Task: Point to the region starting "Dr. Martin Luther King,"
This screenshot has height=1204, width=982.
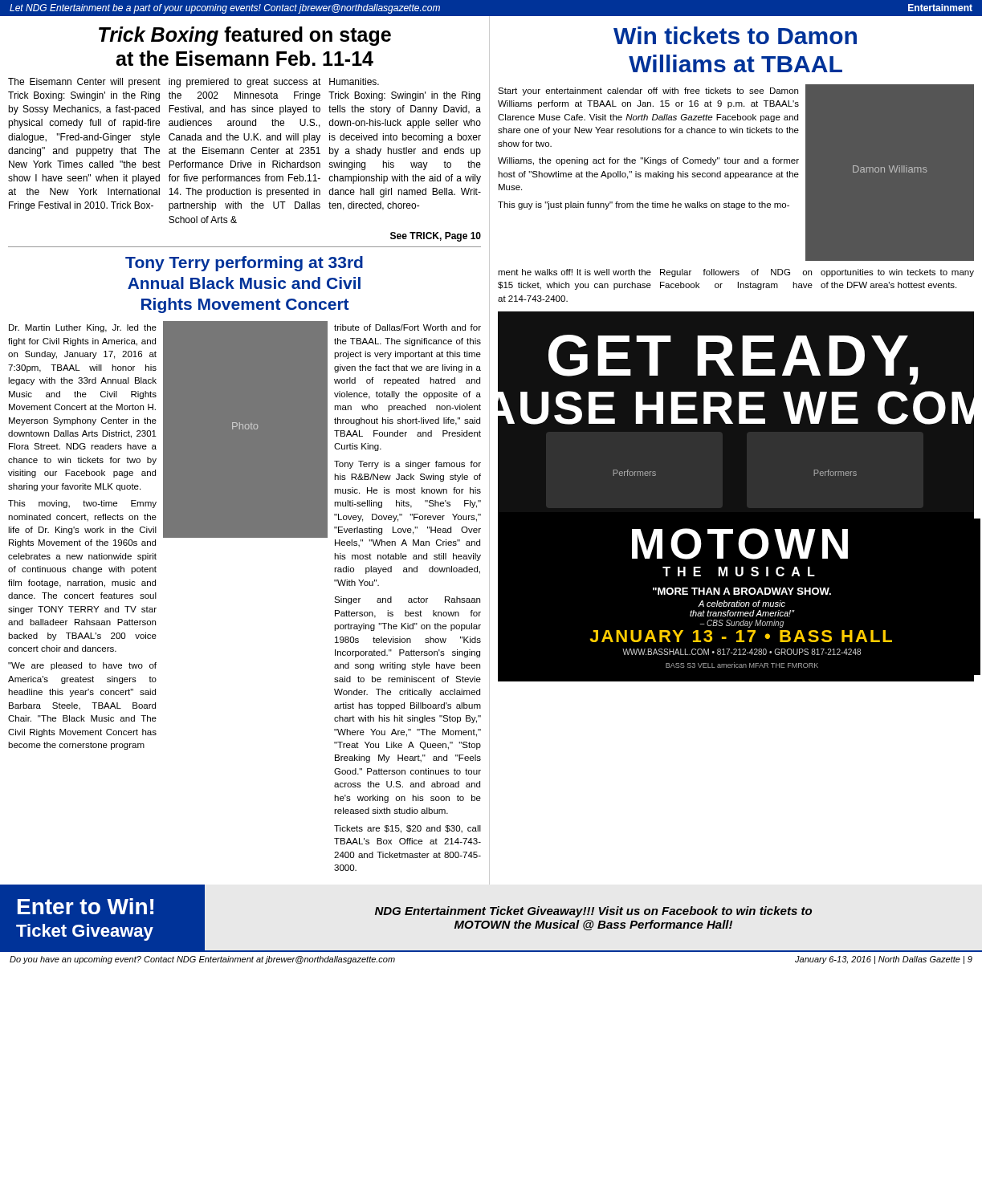Action: [x=82, y=537]
